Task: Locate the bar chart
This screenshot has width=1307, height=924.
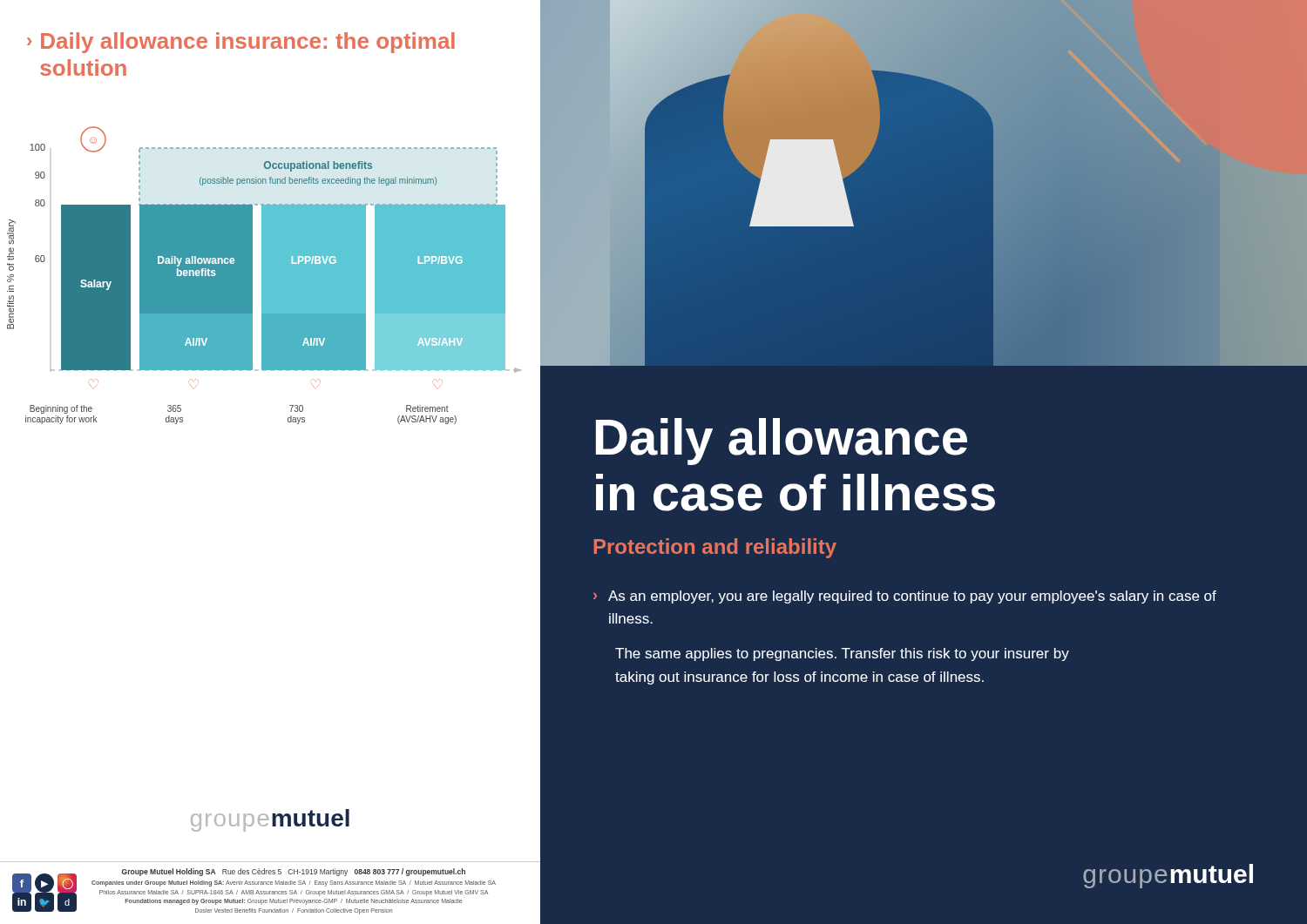Action: coord(270,270)
